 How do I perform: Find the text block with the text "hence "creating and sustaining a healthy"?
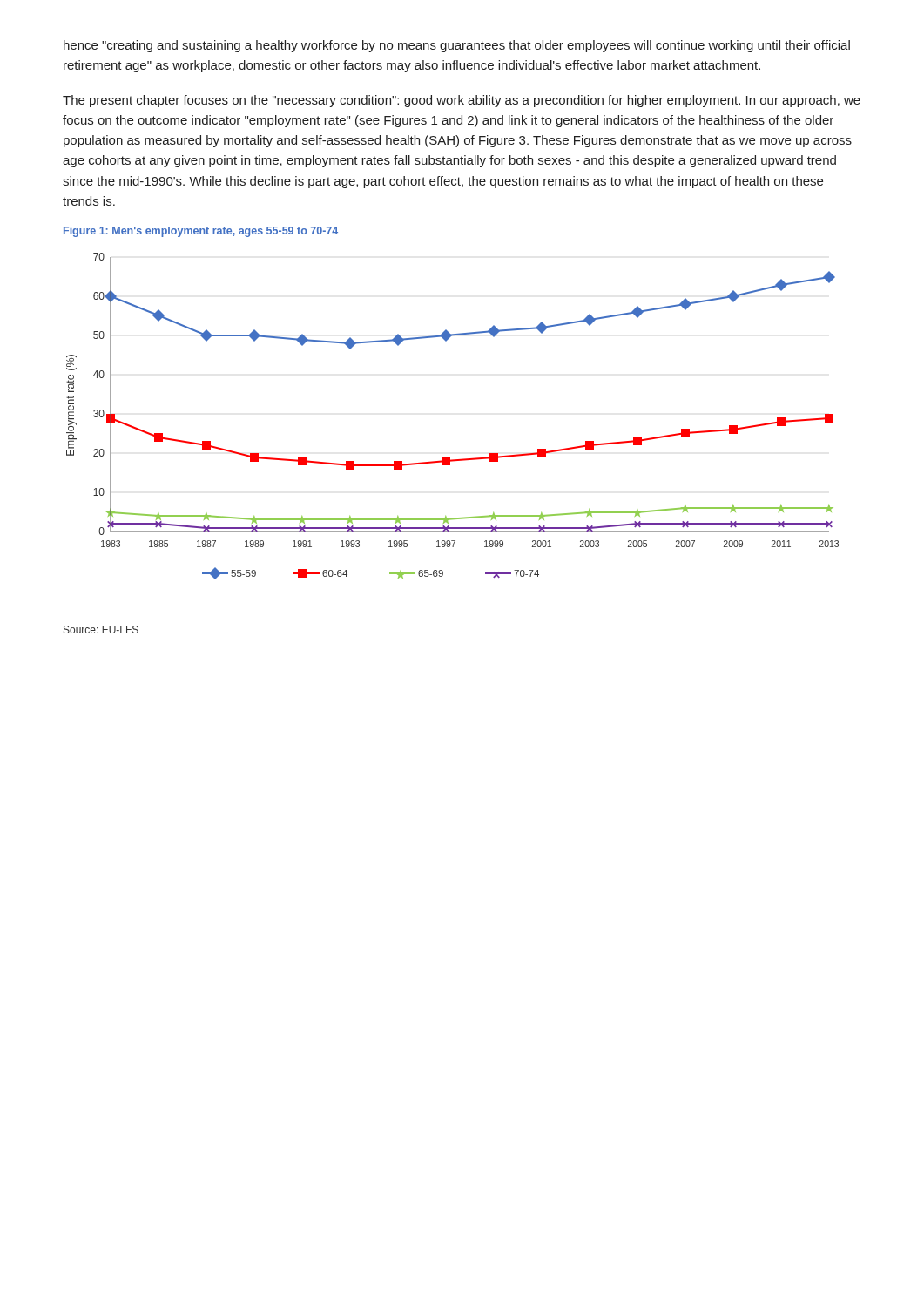tap(457, 55)
